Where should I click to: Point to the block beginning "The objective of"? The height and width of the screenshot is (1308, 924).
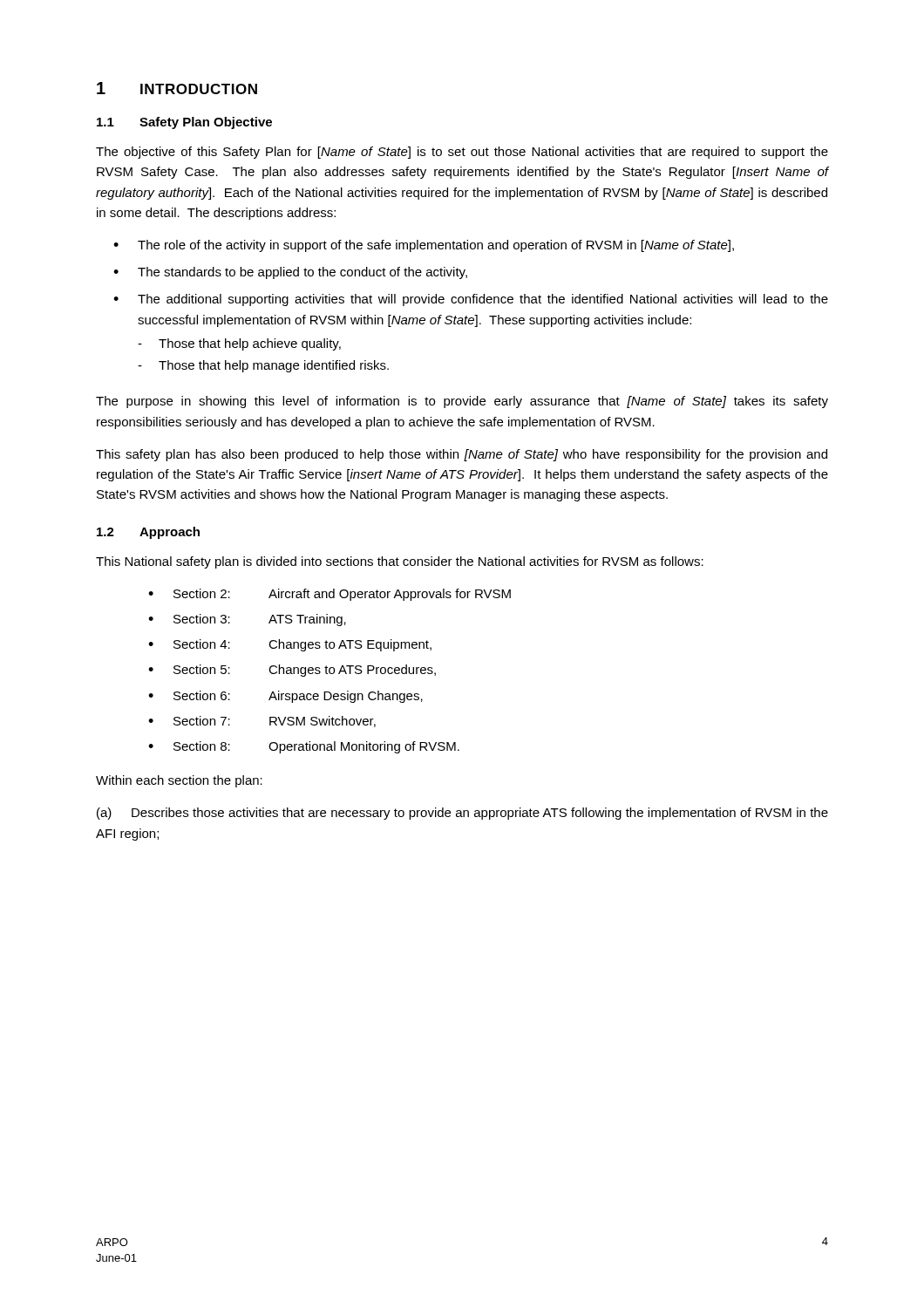[x=462, y=182]
